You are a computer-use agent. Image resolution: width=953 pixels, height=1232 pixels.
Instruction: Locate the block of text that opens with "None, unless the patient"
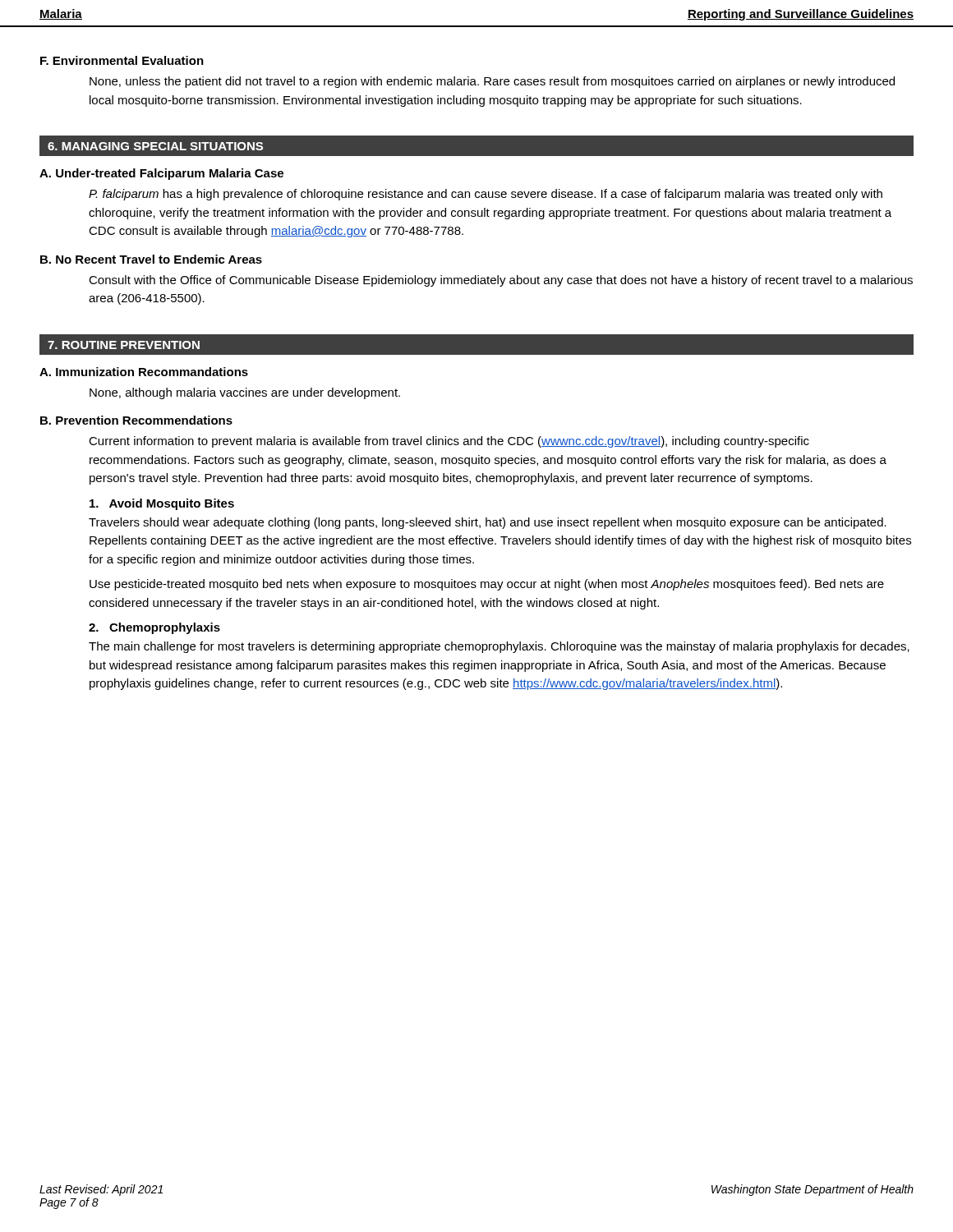click(492, 90)
